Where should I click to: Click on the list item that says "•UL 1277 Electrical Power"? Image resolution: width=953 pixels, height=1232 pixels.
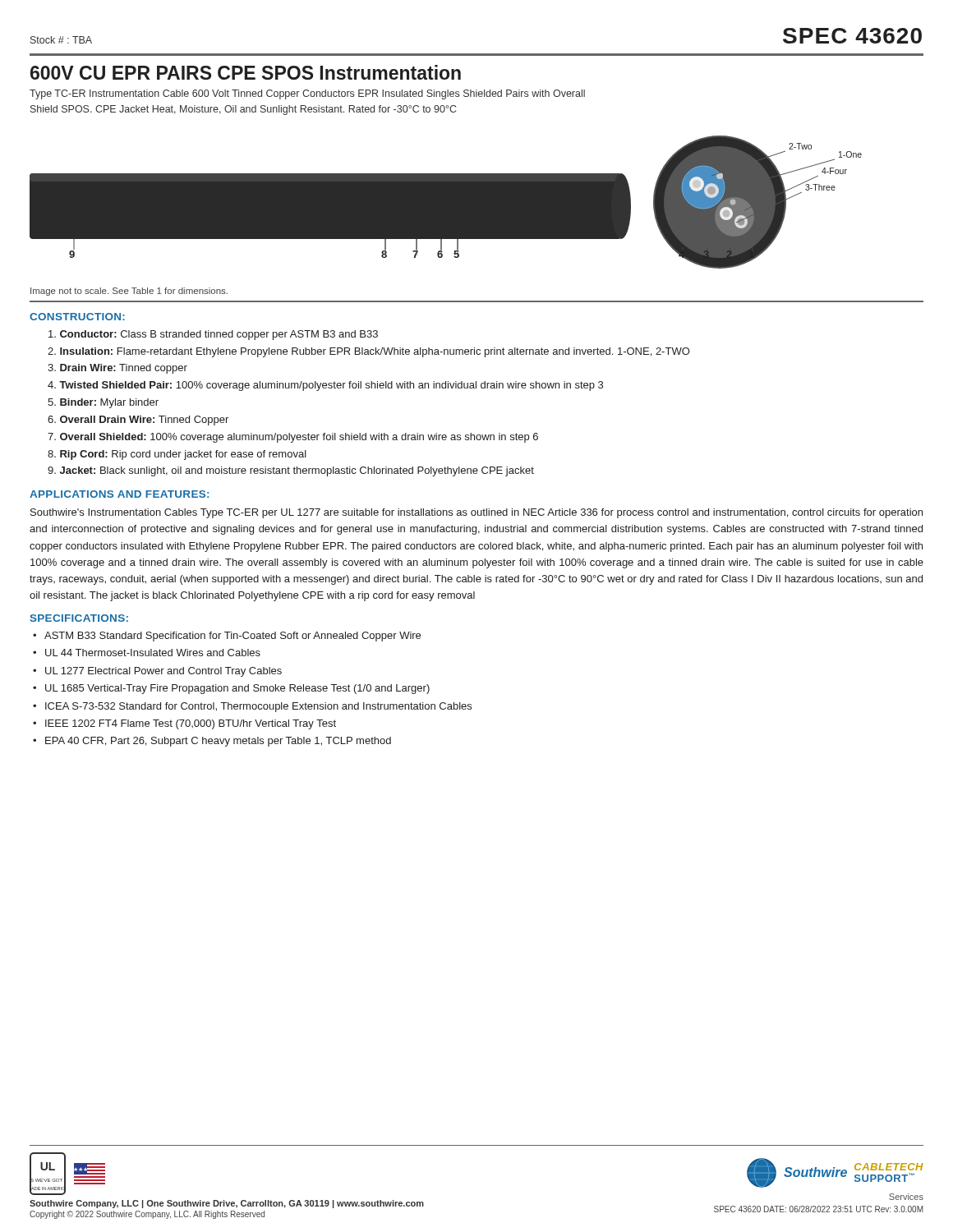pyautogui.click(x=157, y=671)
